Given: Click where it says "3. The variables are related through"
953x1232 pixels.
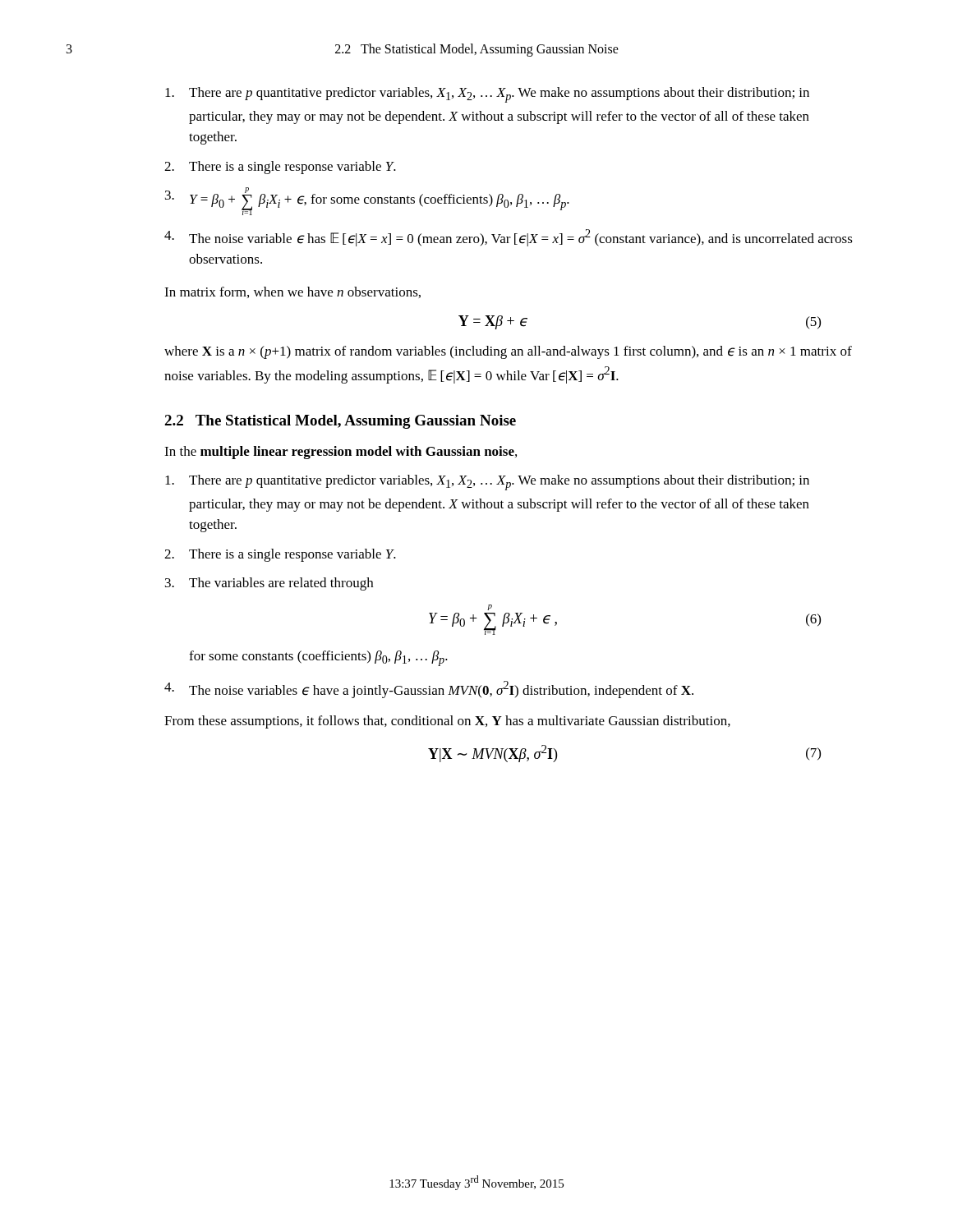Looking at the screenshot, I should (x=269, y=583).
